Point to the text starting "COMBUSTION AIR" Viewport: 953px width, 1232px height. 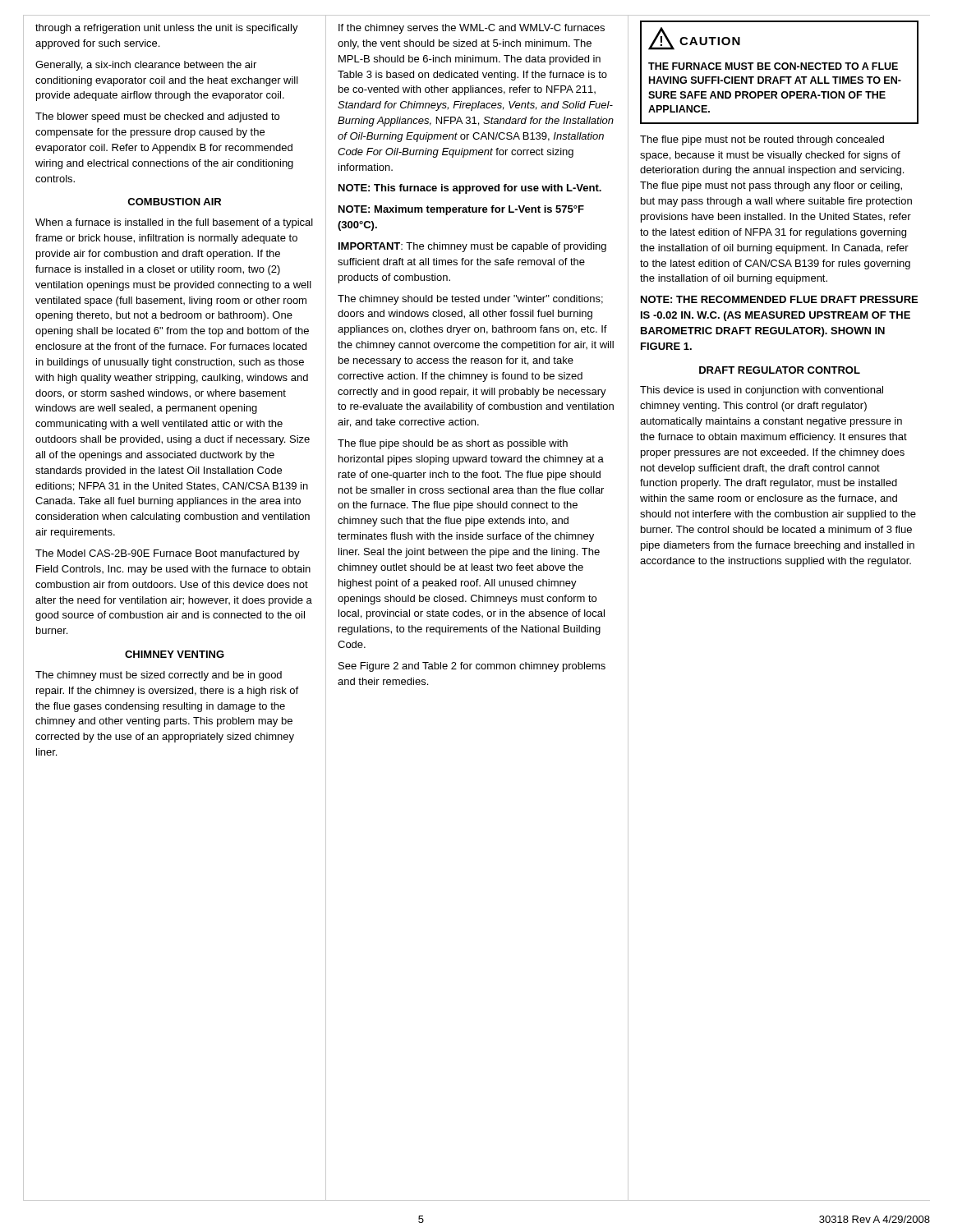point(175,202)
